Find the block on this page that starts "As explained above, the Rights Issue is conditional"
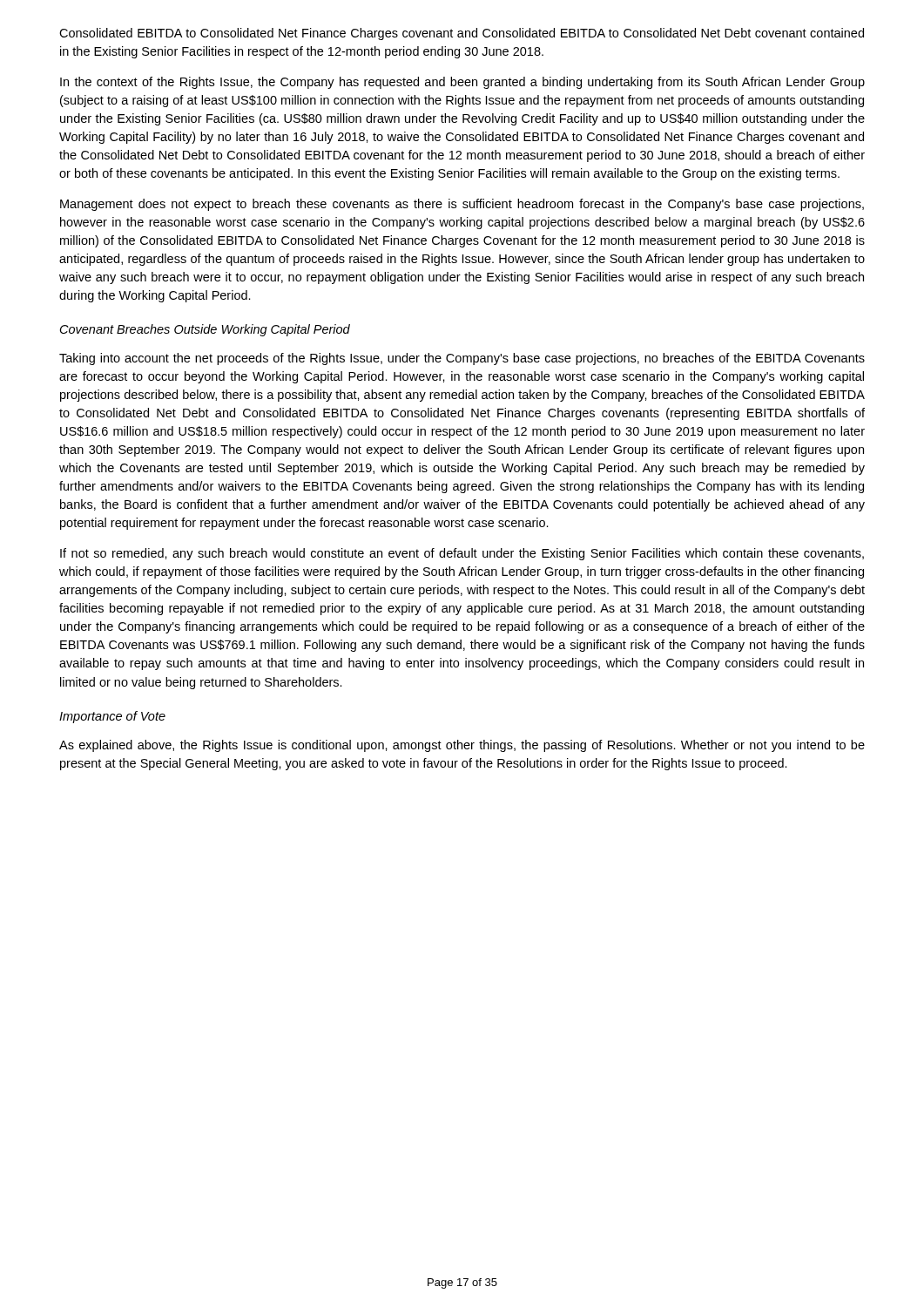Viewport: 924px width, 1307px height. (x=462, y=754)
